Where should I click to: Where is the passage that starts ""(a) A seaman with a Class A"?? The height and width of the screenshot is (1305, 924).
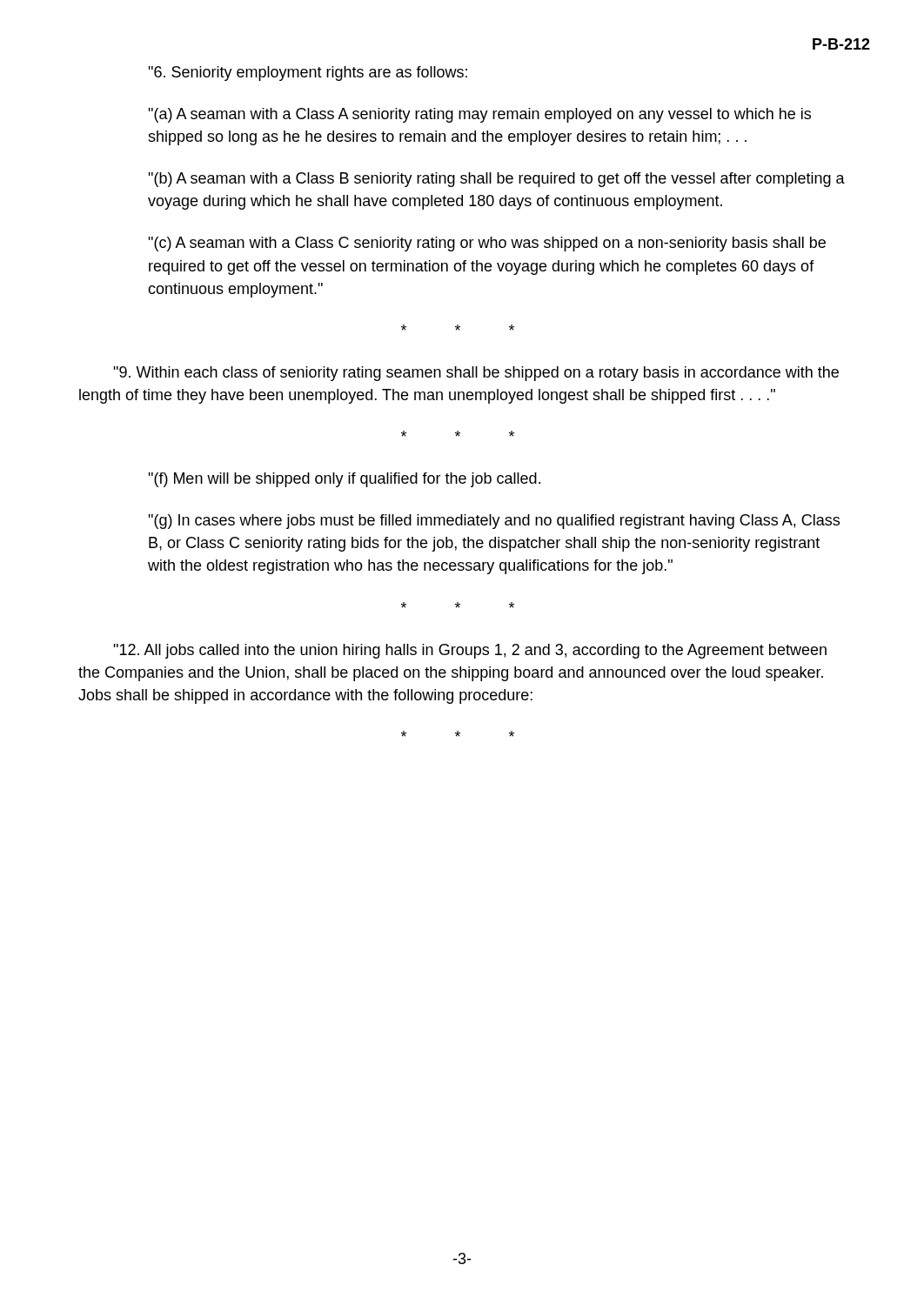click(480, 125)
